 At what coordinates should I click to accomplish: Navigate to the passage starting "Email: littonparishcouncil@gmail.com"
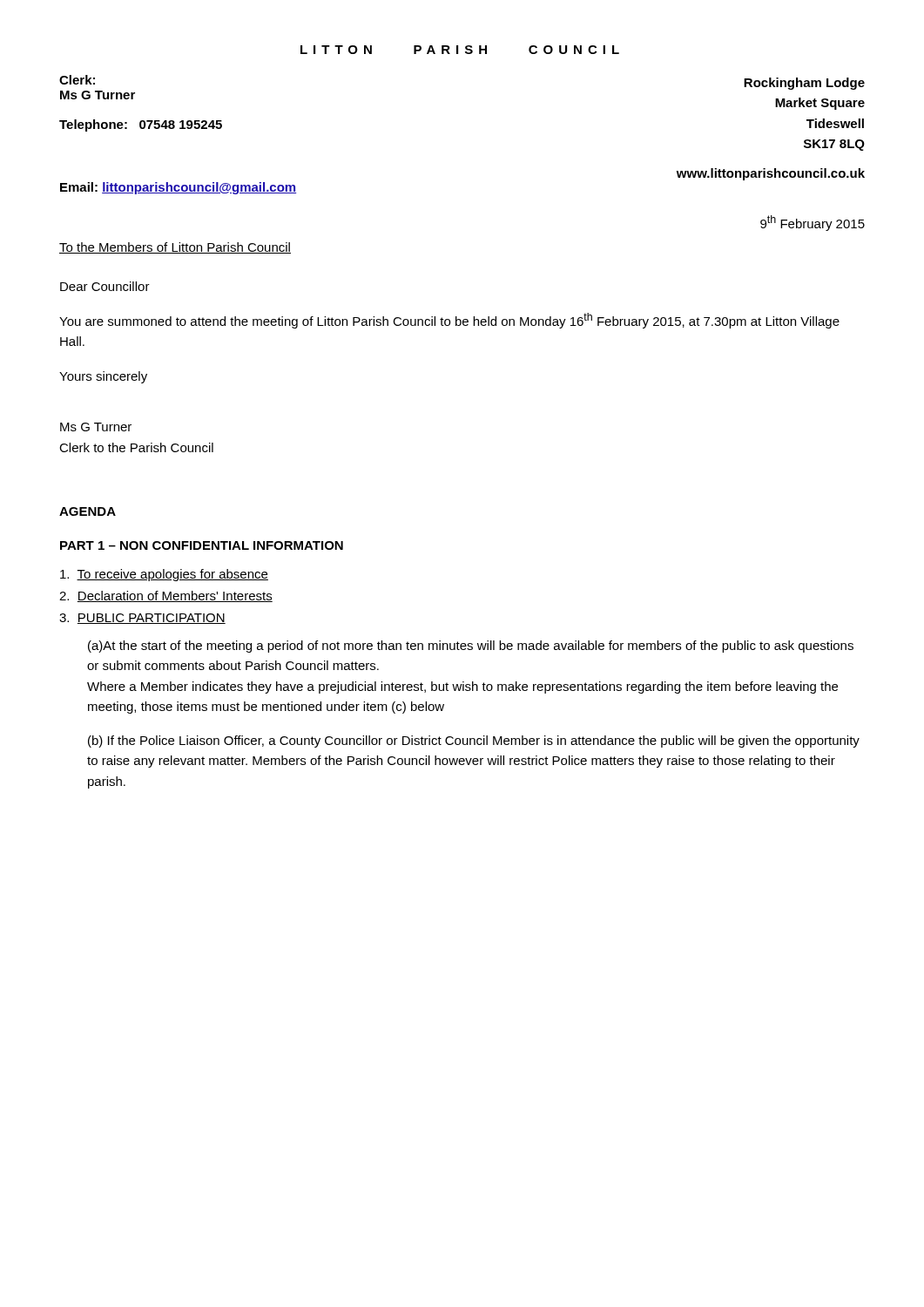(178, 187)
